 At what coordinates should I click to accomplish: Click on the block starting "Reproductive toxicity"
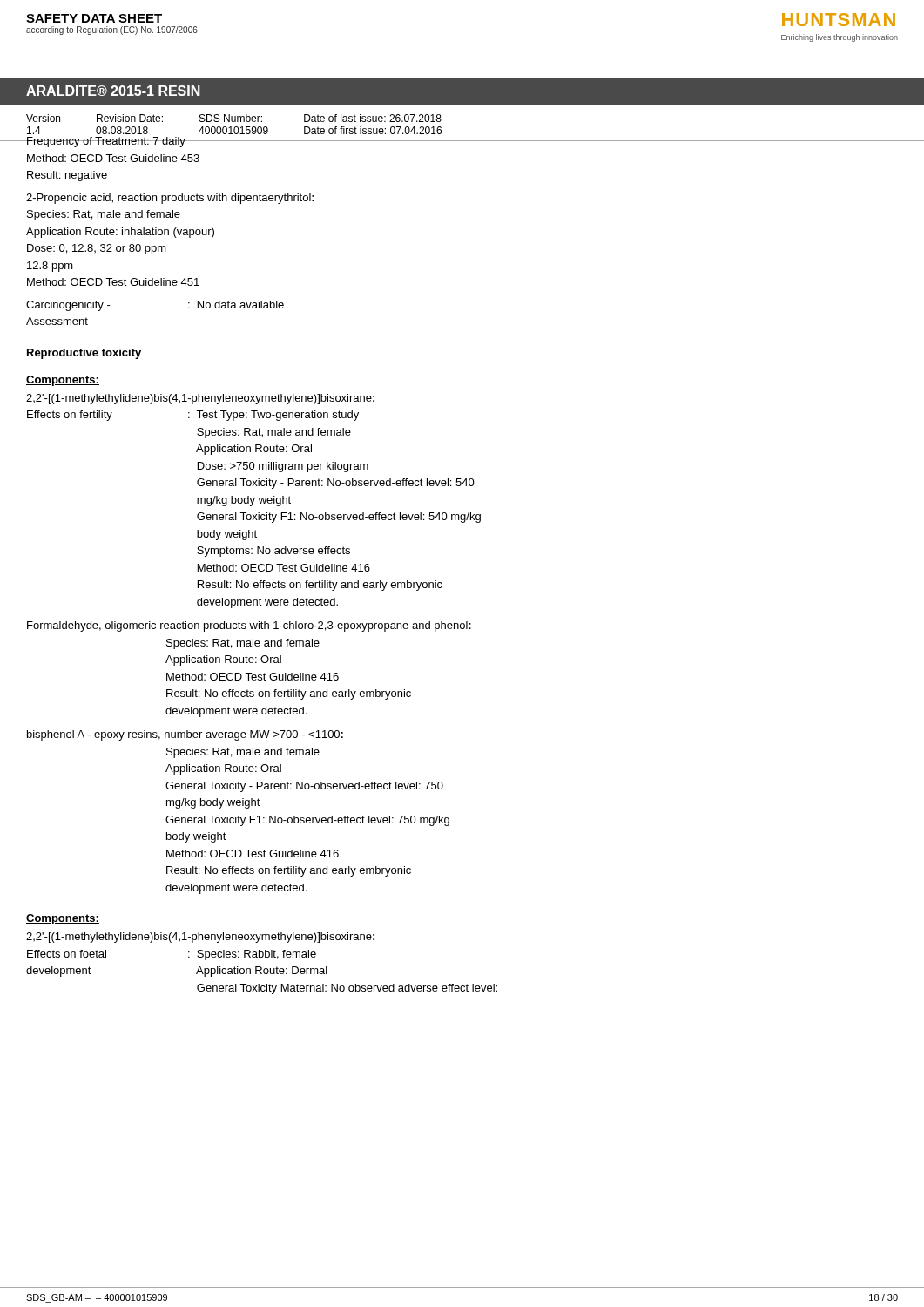click(x=84, y=352)
